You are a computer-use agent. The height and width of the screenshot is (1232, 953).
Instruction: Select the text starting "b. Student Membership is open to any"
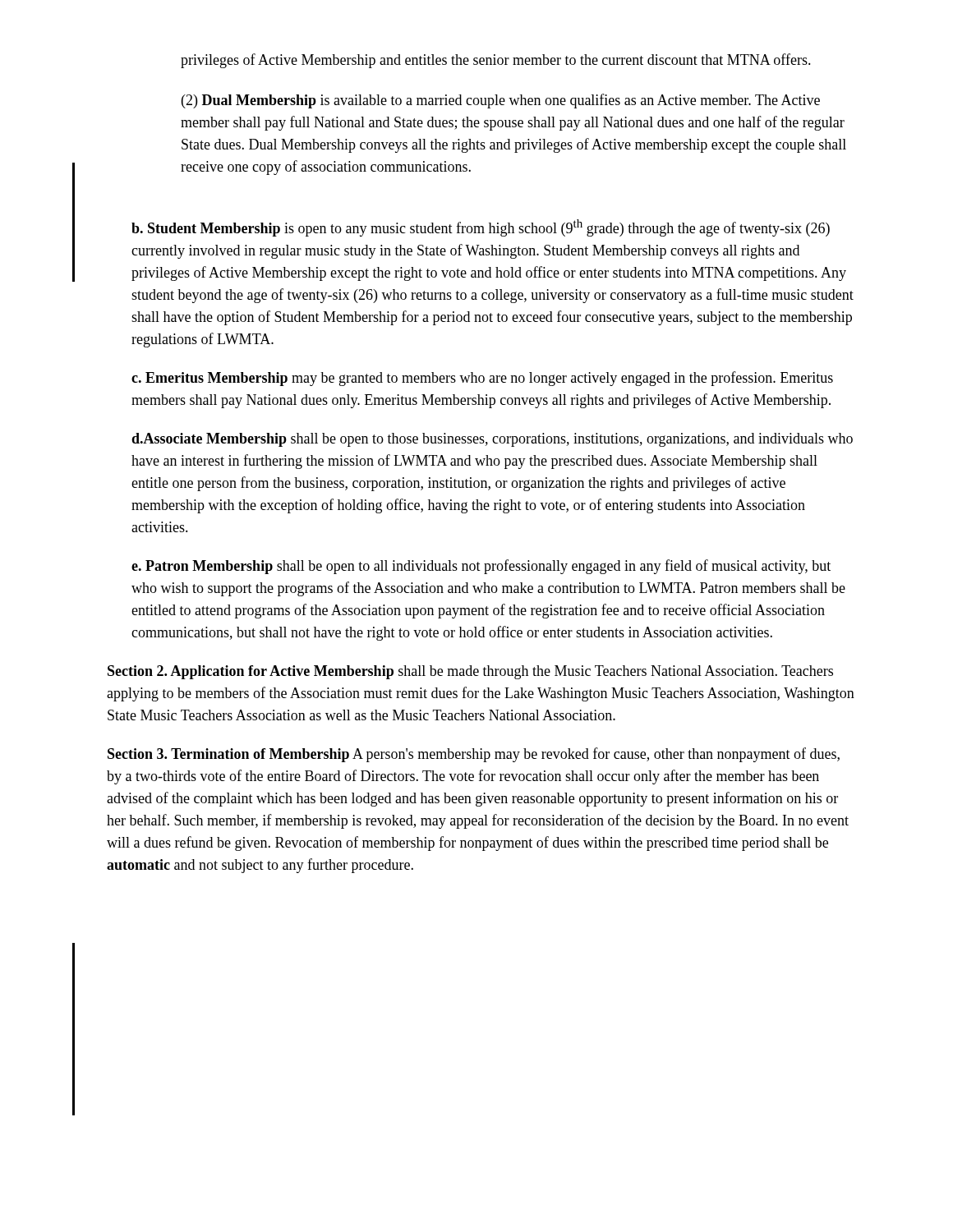coord(492,282)
